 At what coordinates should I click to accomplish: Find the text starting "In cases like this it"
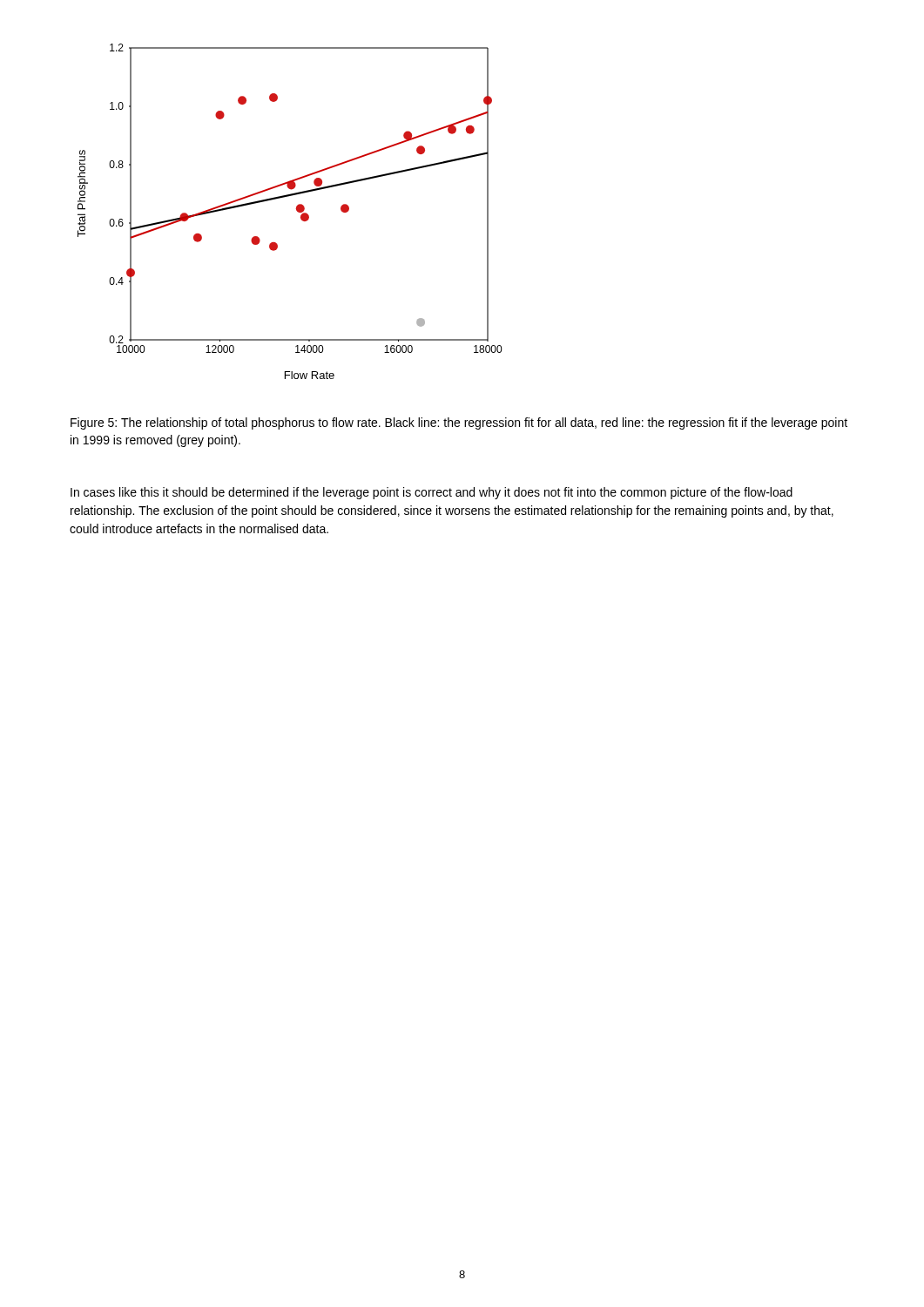(452, 511)
